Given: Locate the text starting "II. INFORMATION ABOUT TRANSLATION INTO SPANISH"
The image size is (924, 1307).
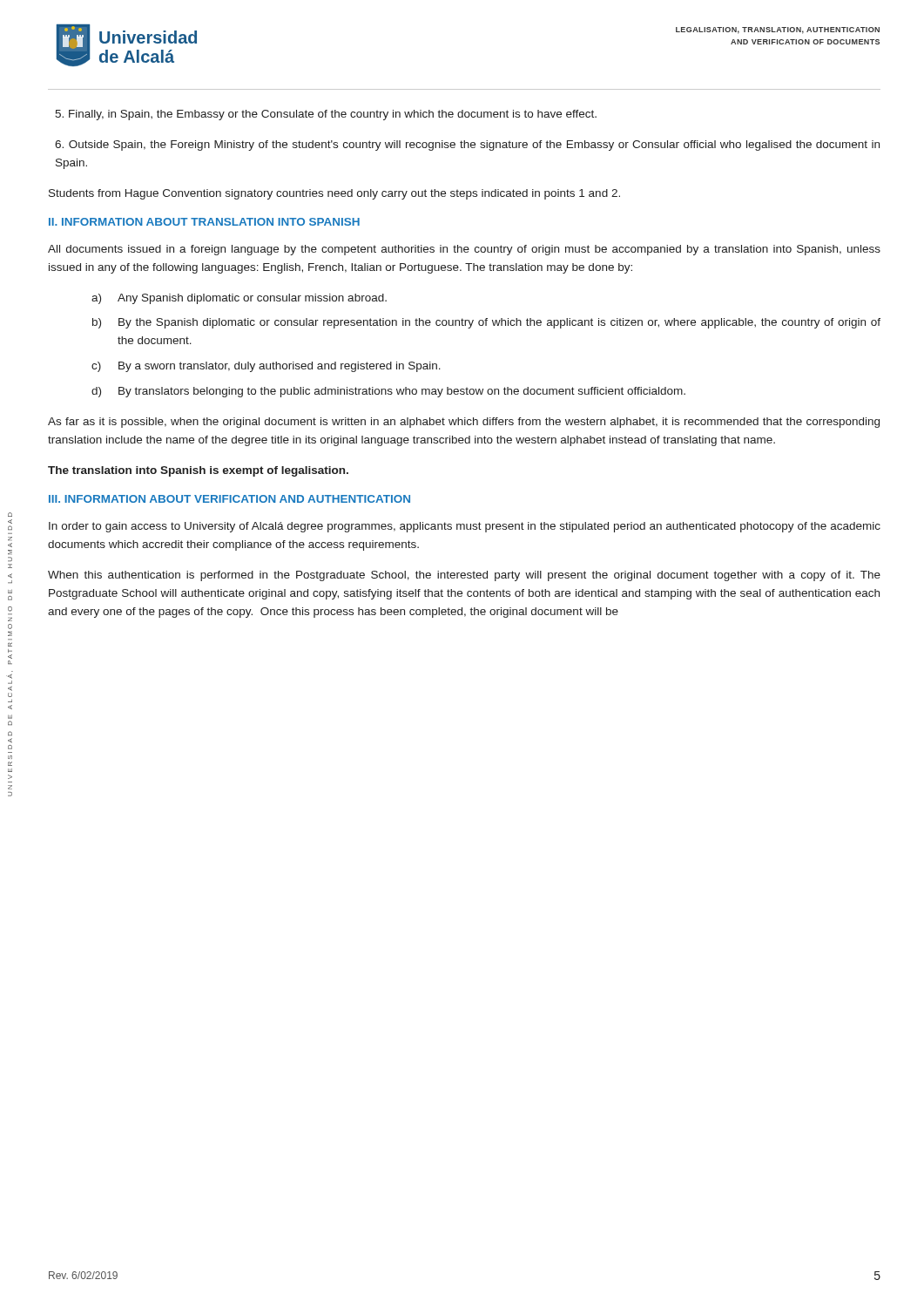Looking at the screenshot, I should (204, 222).
